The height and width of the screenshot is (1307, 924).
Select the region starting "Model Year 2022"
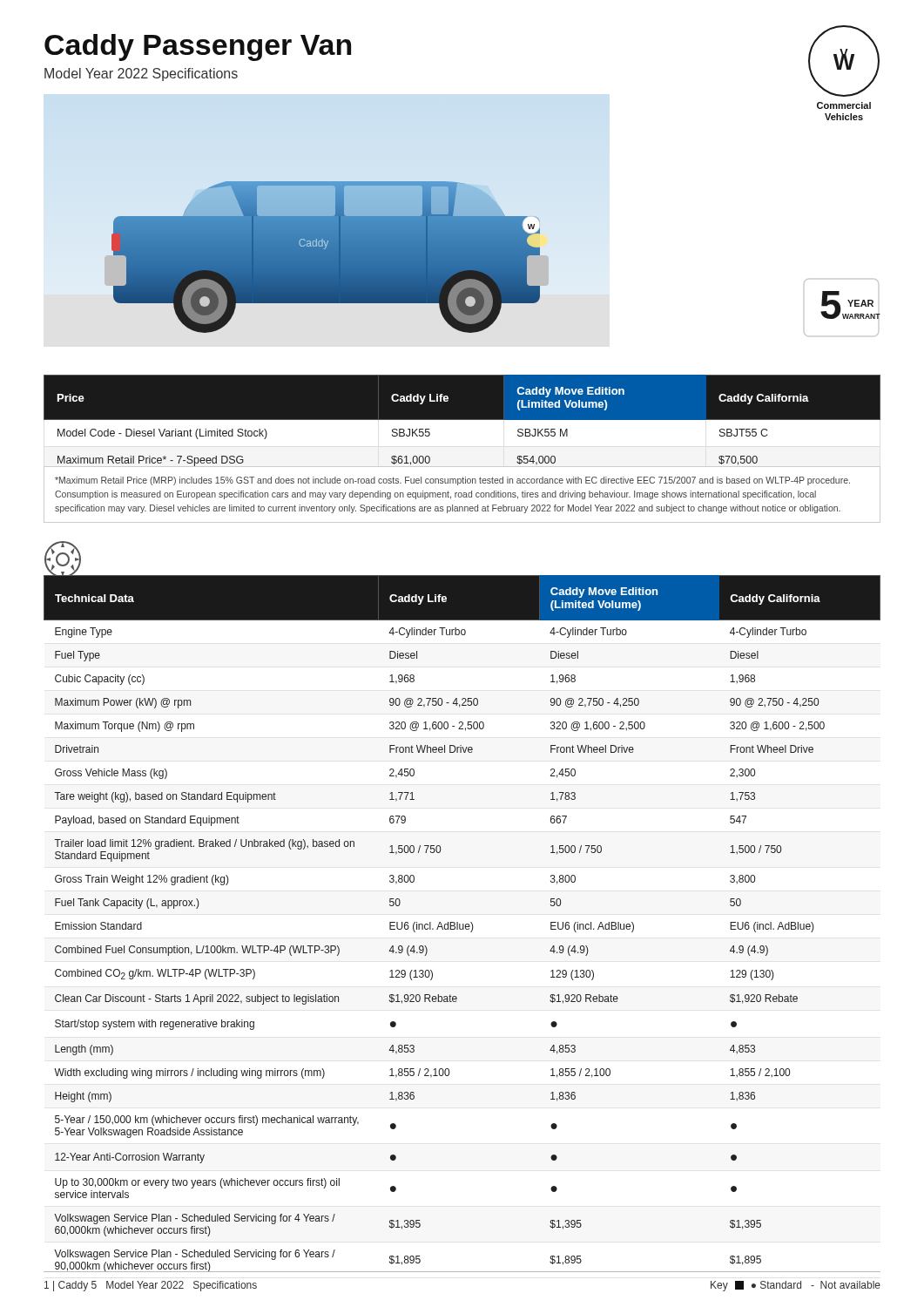141,74
